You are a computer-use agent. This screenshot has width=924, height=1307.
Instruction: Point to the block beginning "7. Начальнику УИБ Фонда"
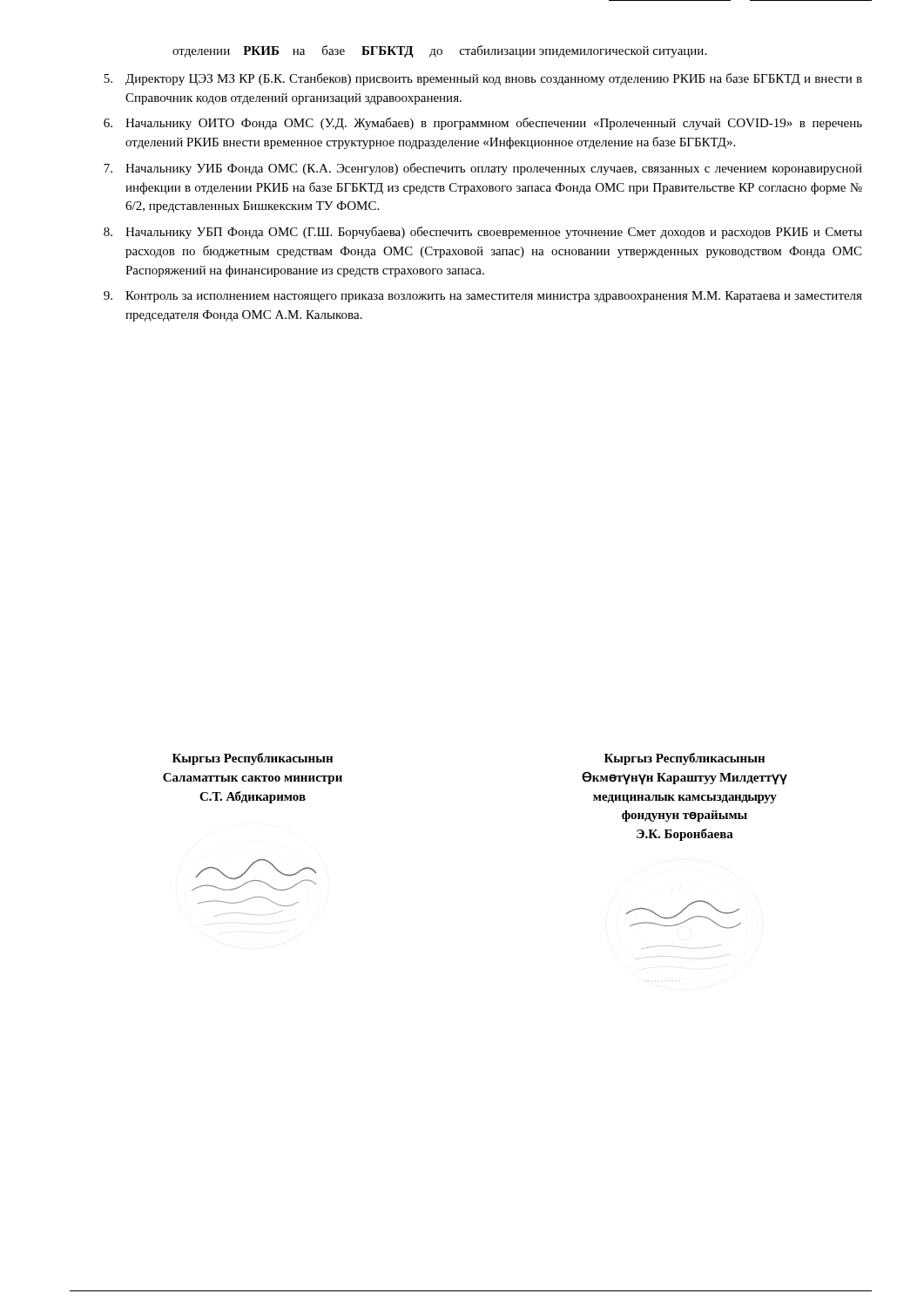(466, 188)
